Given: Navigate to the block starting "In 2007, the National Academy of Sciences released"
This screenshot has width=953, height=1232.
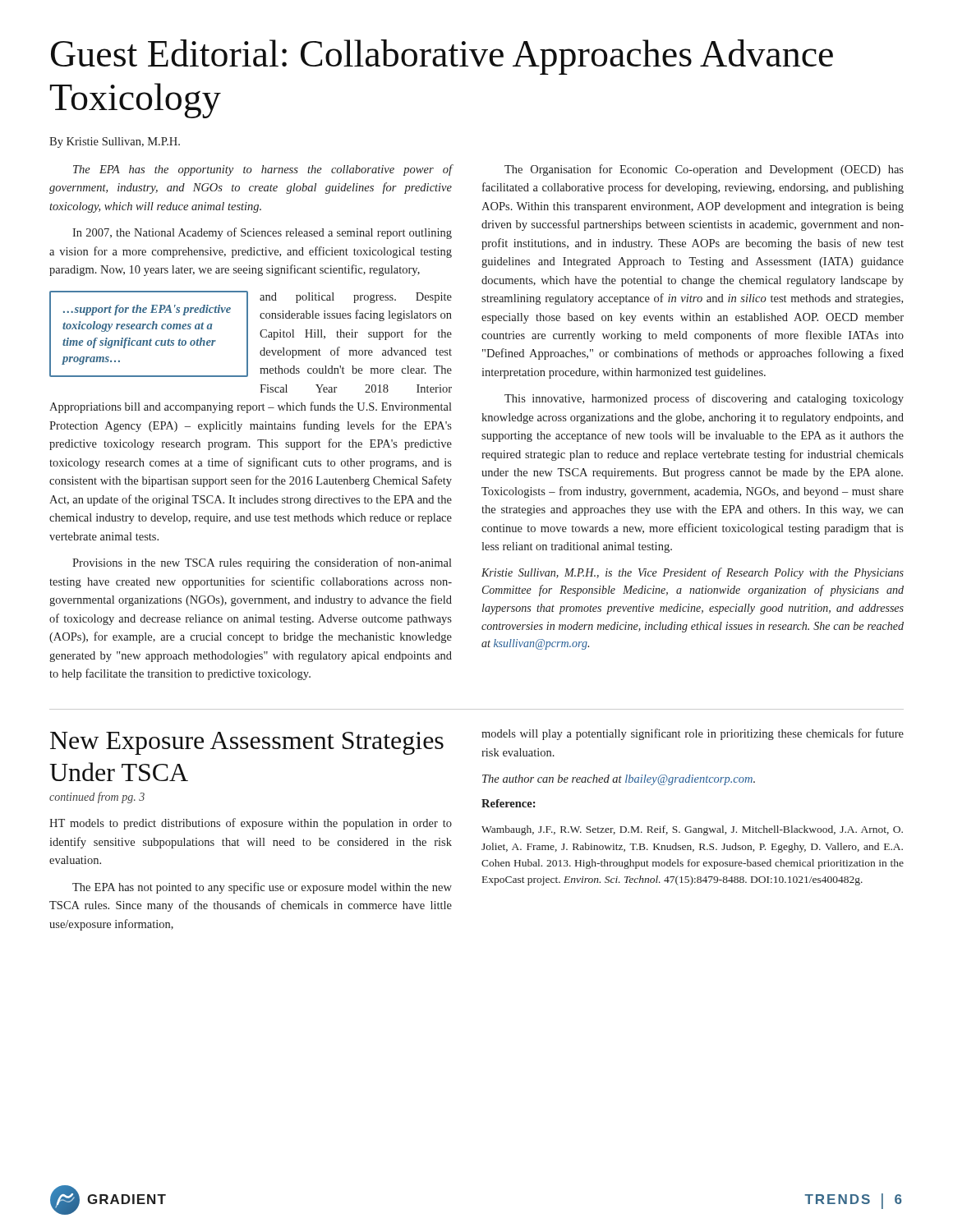Looking at the screenshot, I should 251,385.
